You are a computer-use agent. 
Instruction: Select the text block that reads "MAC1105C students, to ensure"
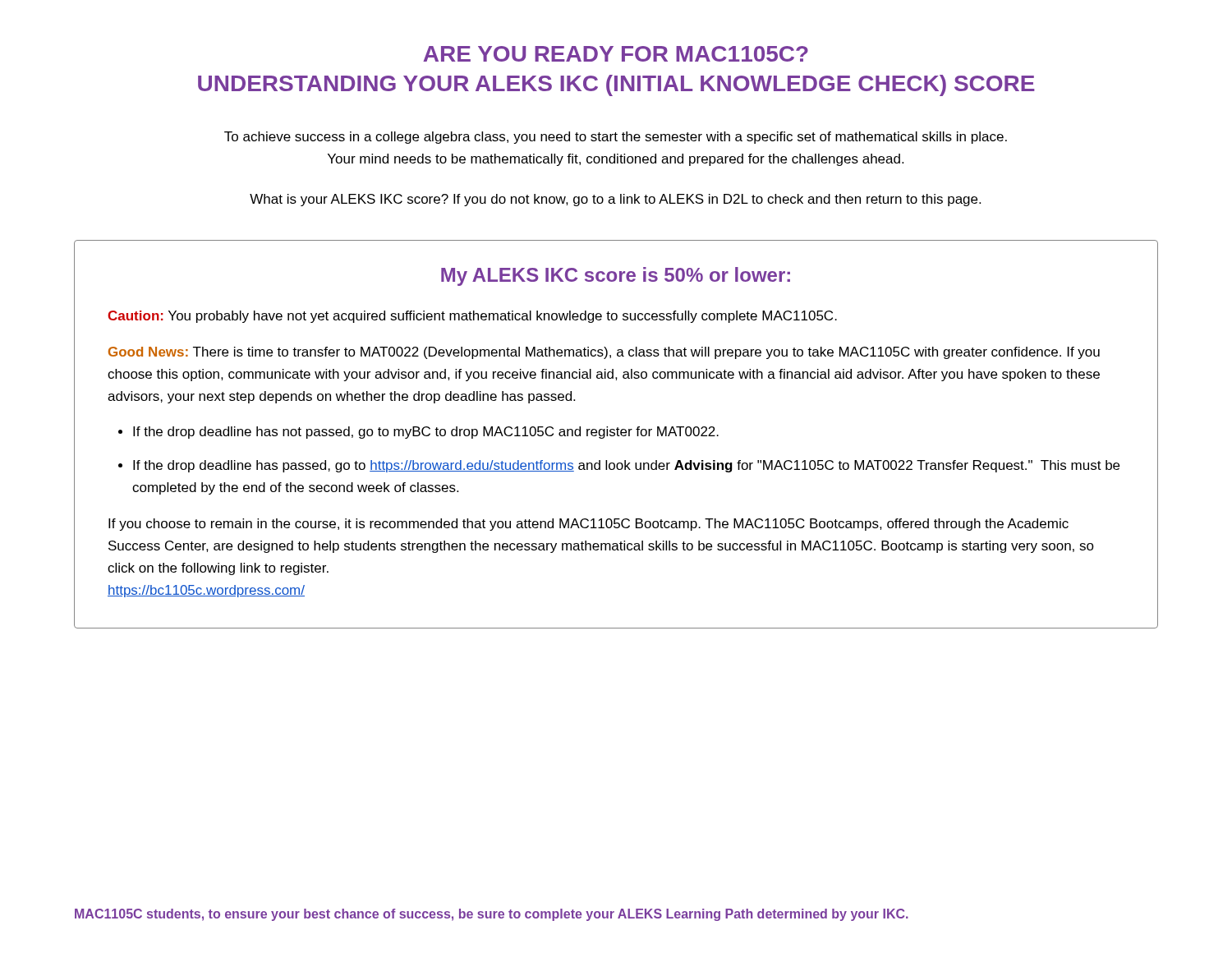[x=491, y=914]
